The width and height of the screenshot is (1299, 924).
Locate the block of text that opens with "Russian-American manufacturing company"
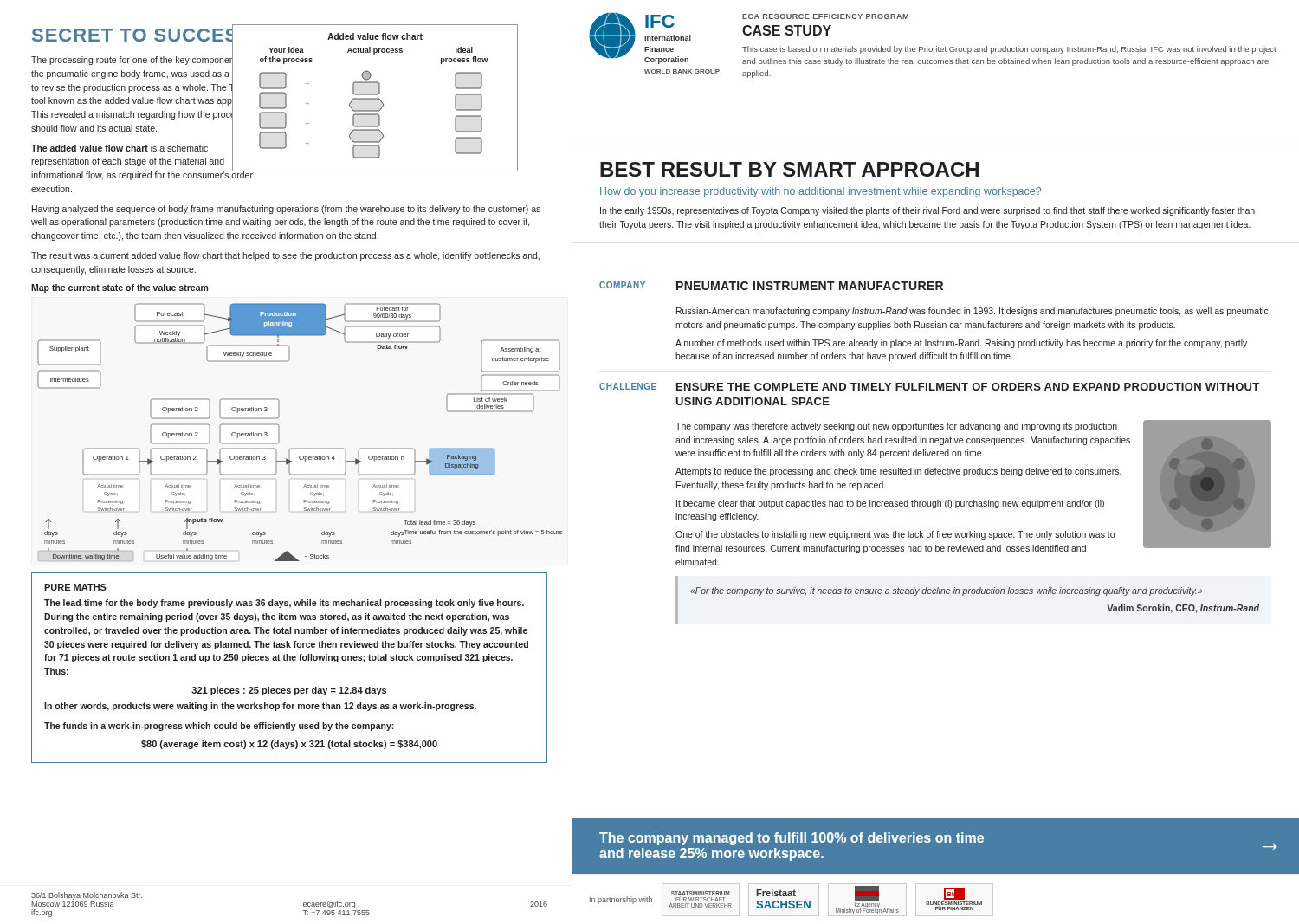[x=972, y=318]
